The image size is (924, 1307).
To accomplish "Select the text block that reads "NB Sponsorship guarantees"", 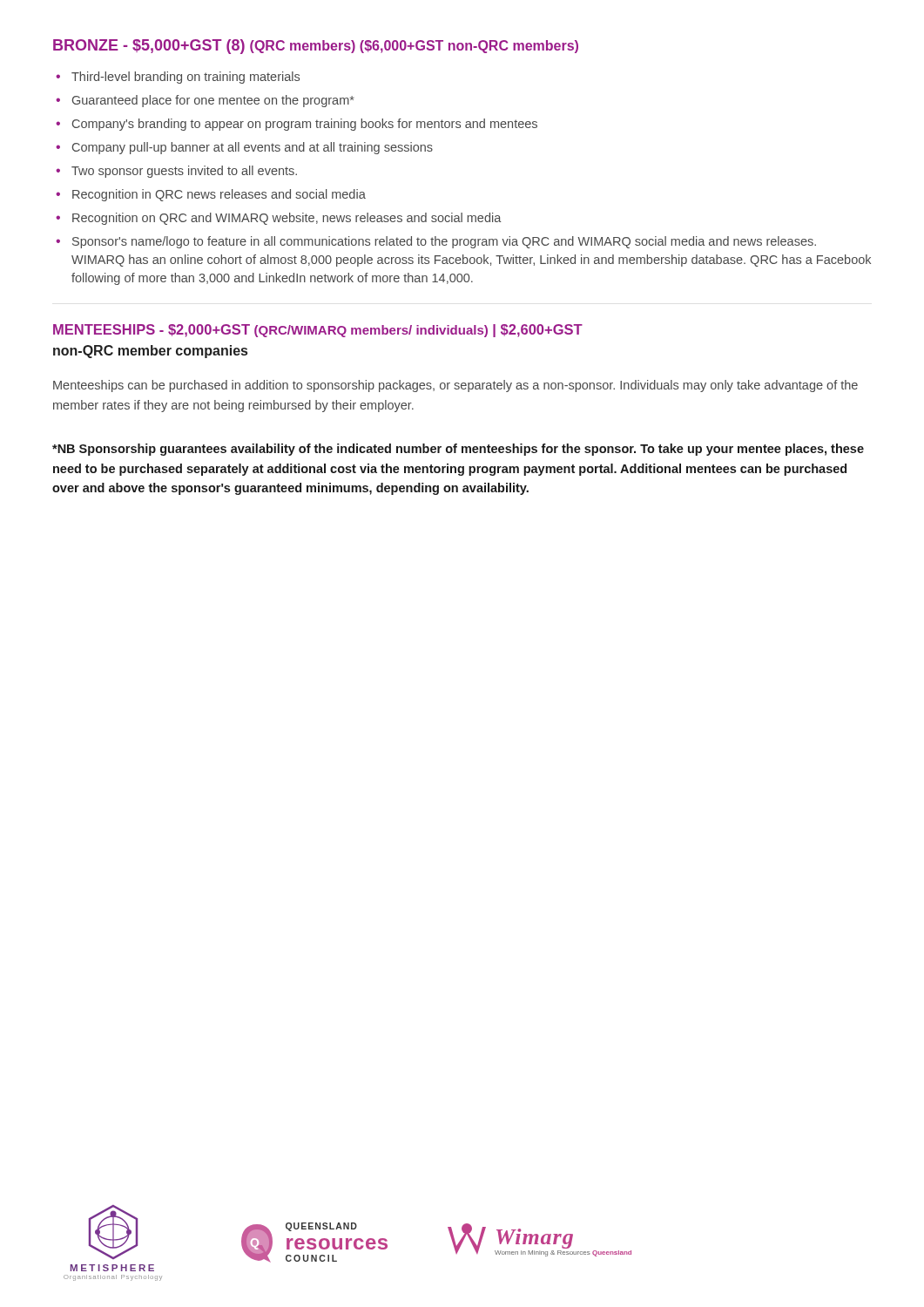I will pyautogui.click(x=458, y=469).
